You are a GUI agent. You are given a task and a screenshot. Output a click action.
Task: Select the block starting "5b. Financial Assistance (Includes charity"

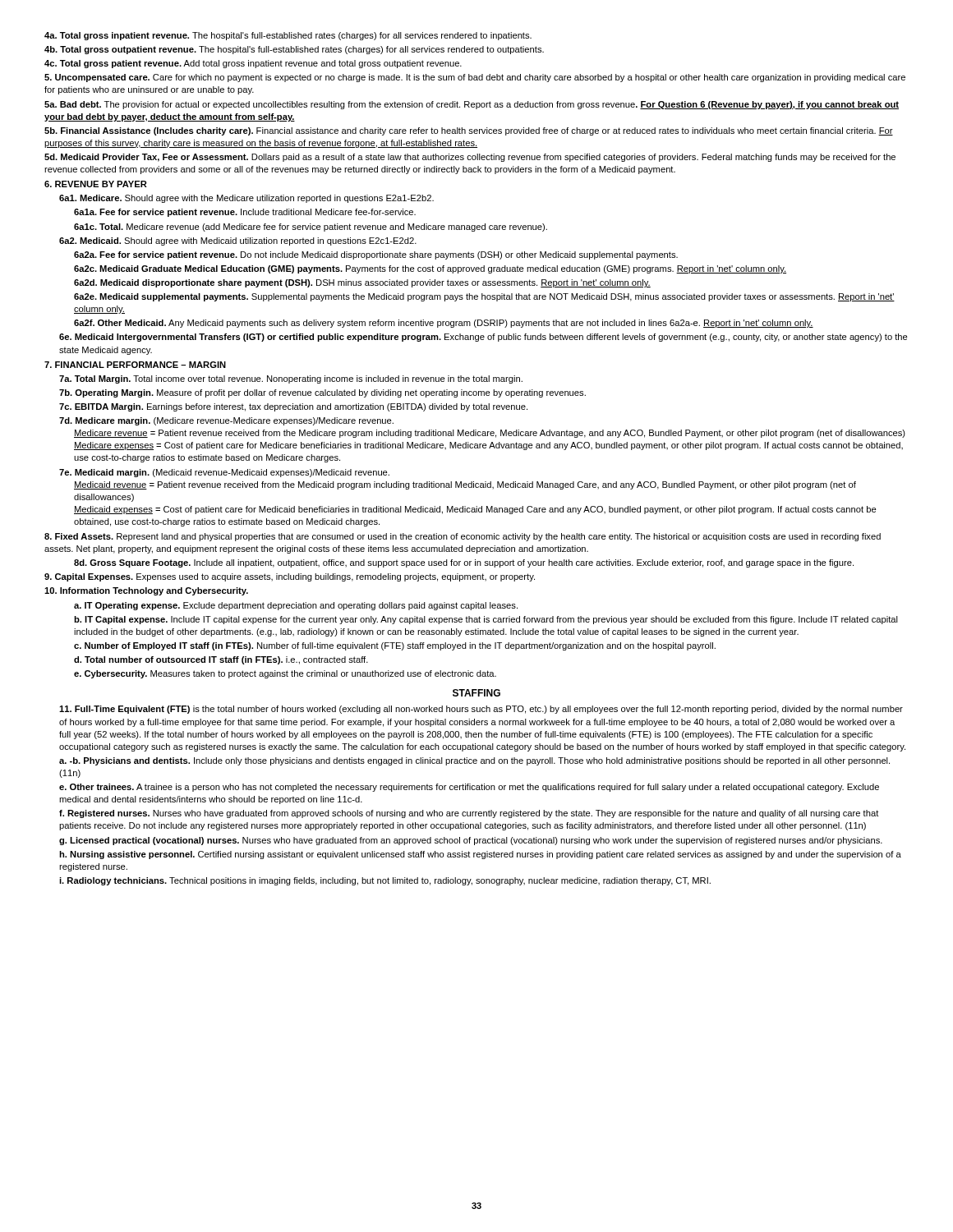point(468,137)
